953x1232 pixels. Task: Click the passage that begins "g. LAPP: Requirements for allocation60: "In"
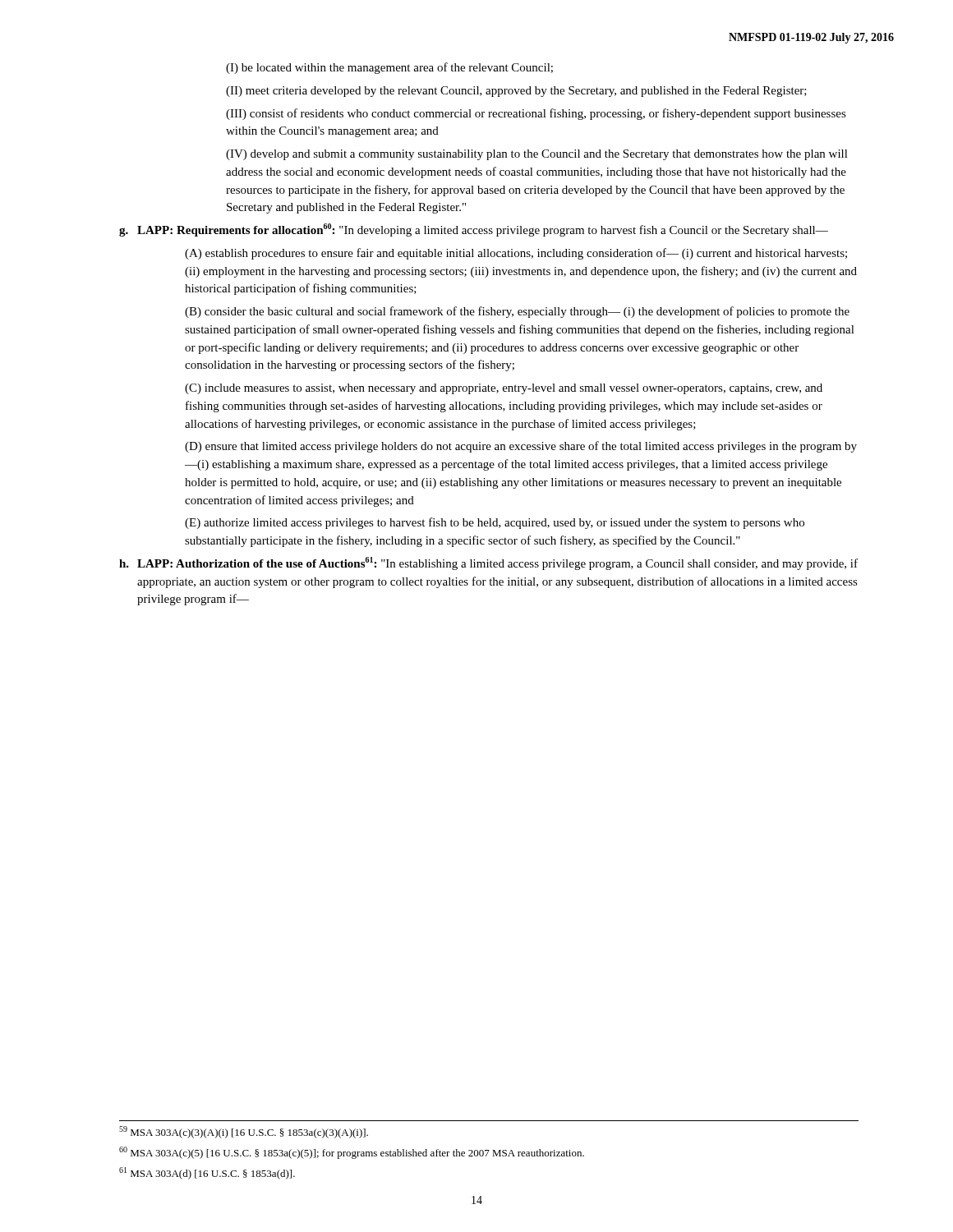(x=474, y=231)
